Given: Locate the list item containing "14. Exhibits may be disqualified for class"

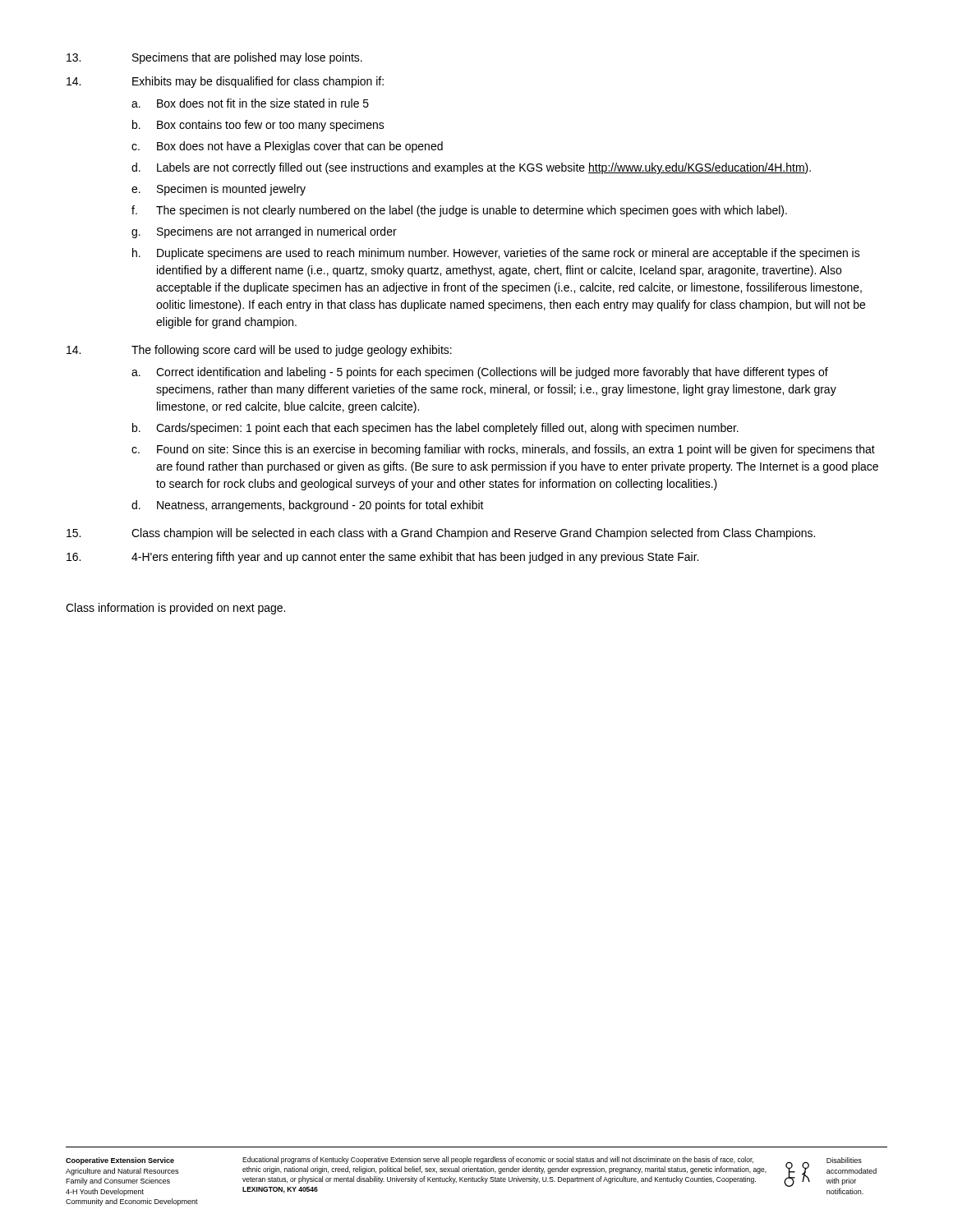Looking at the screenshot, I should [x=476, y=204].
